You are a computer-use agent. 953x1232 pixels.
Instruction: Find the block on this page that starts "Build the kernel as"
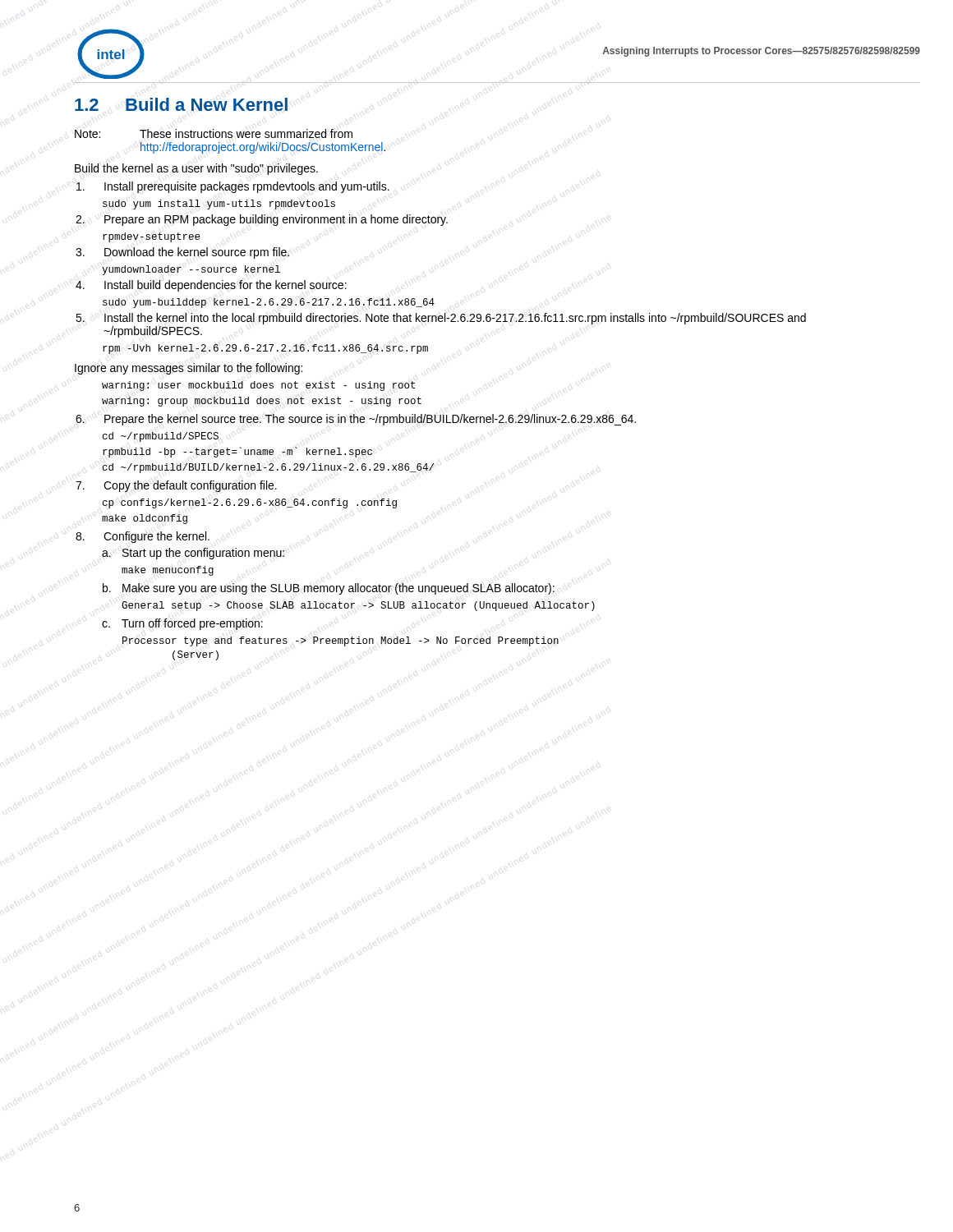click(196, 168)
